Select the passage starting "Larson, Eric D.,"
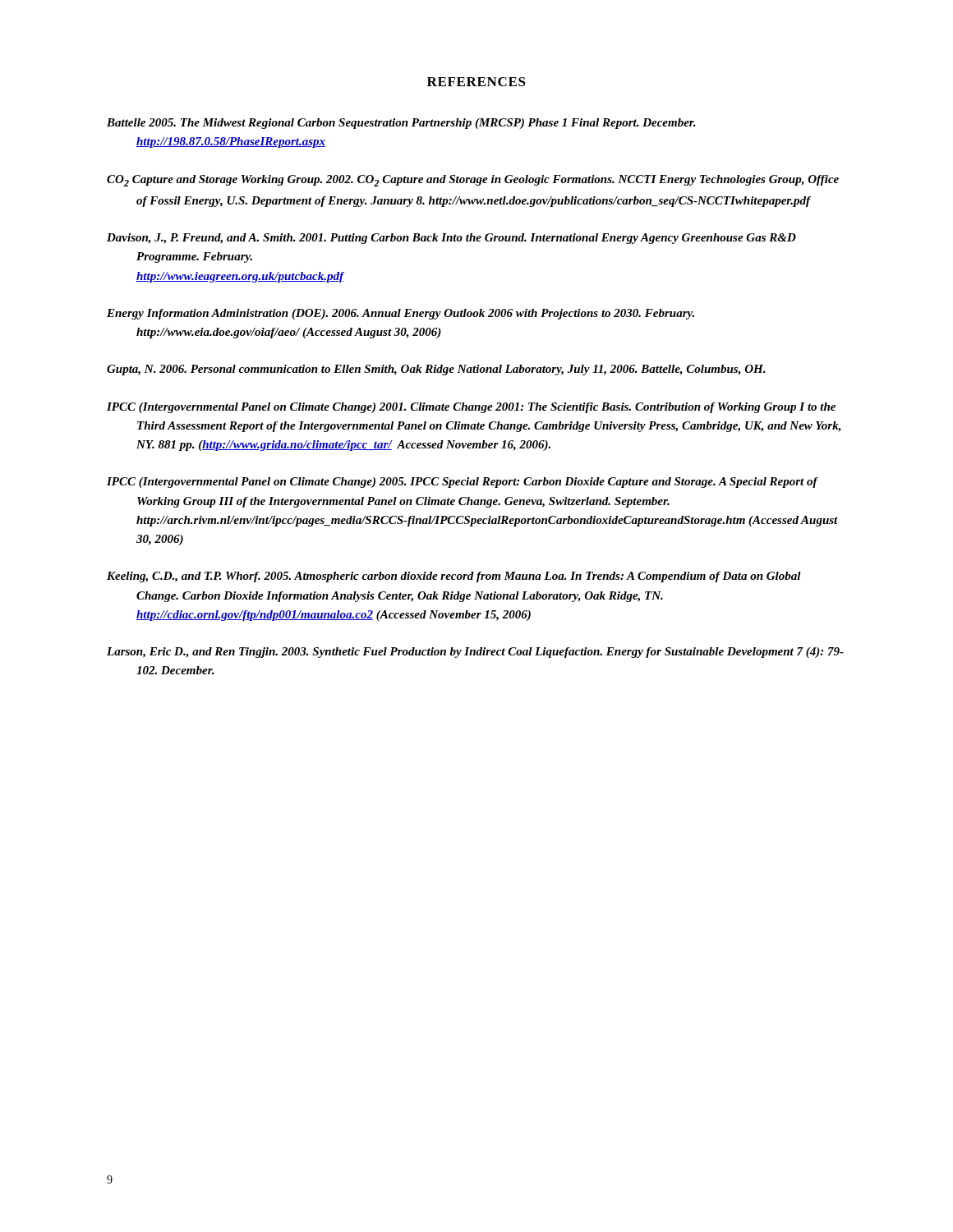Screen dimensions: 1232x953 475,661
